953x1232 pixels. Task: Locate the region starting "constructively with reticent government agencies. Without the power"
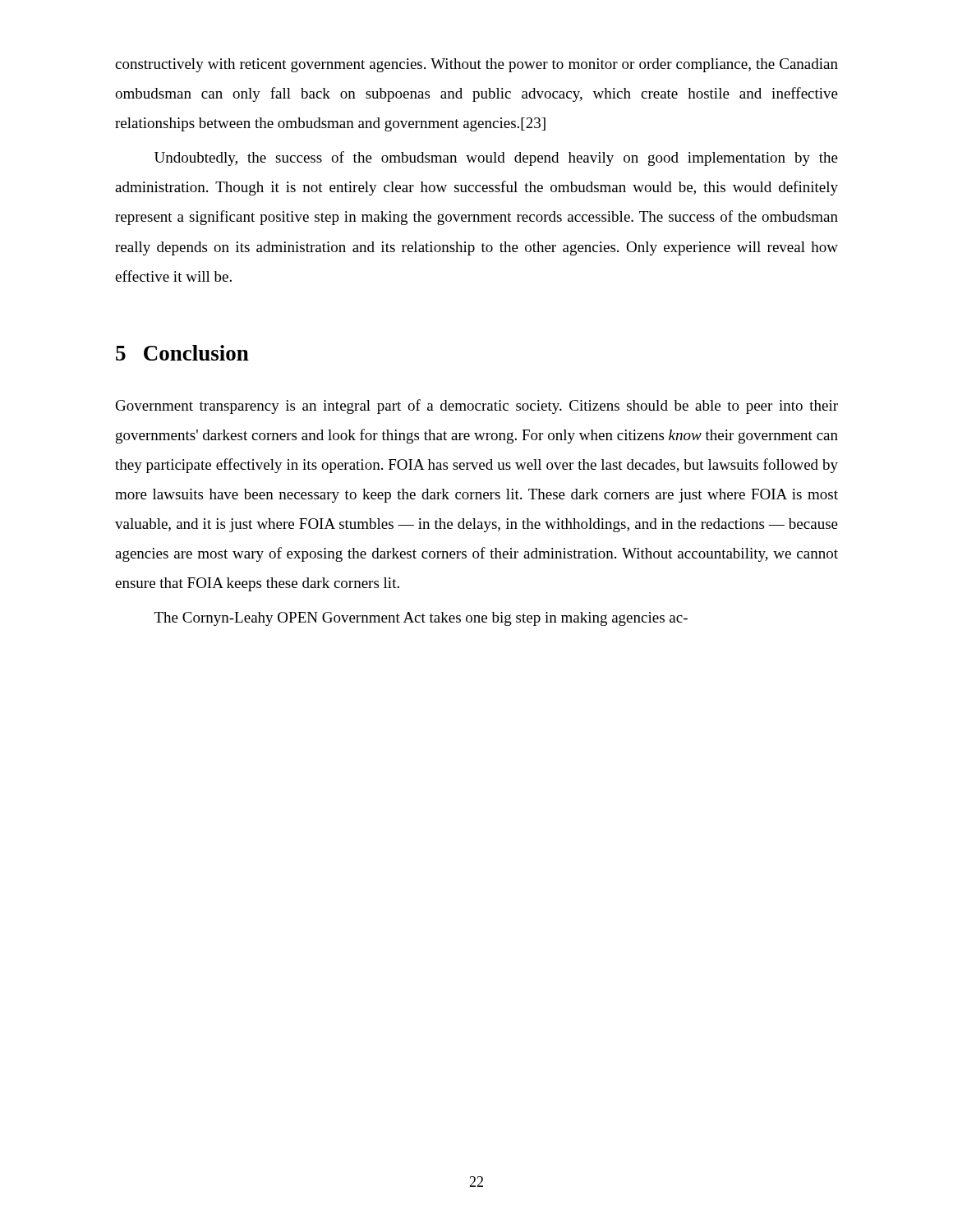tap(476, 94)
